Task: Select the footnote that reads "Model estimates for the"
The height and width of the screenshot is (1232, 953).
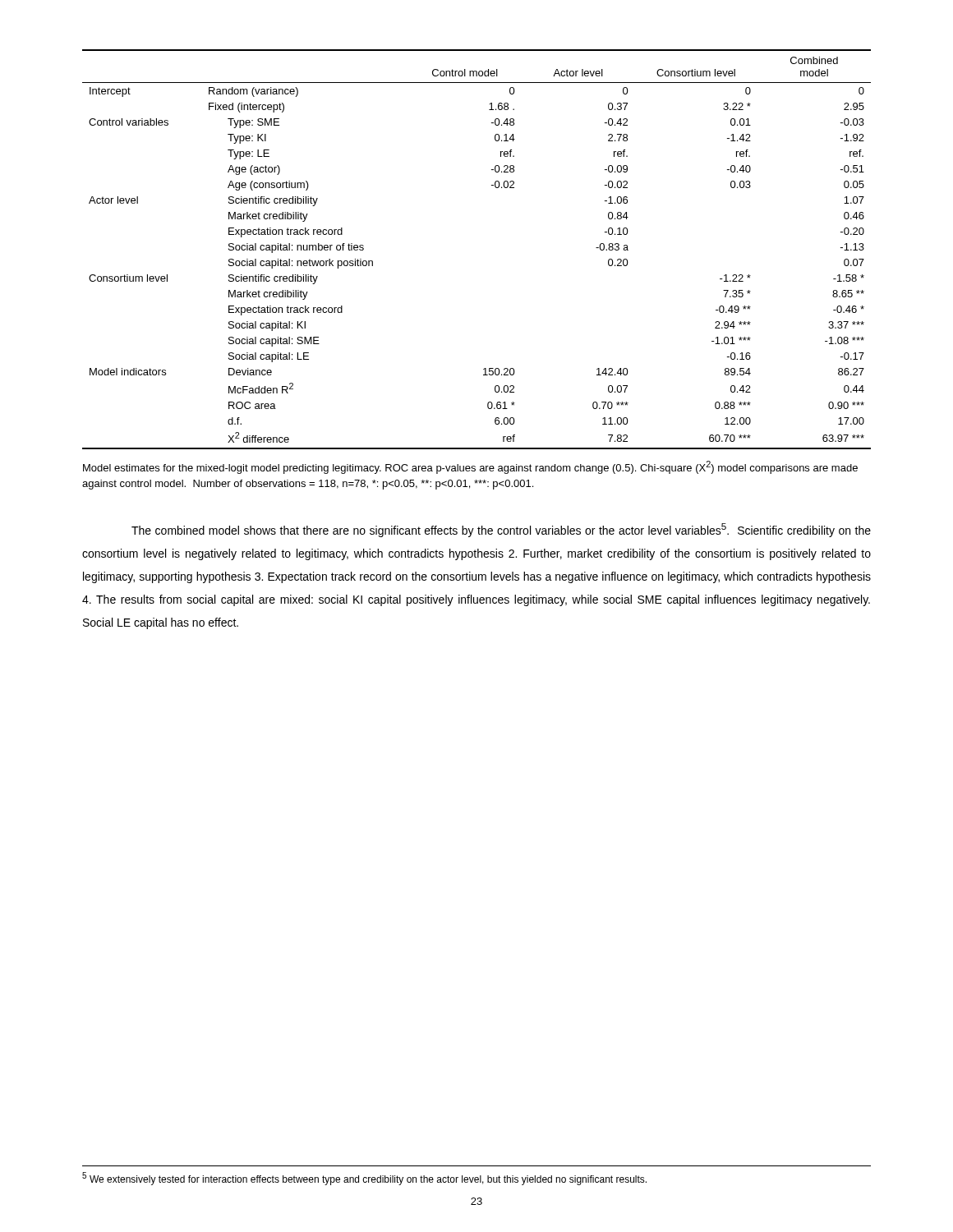Action: [470, 474]
